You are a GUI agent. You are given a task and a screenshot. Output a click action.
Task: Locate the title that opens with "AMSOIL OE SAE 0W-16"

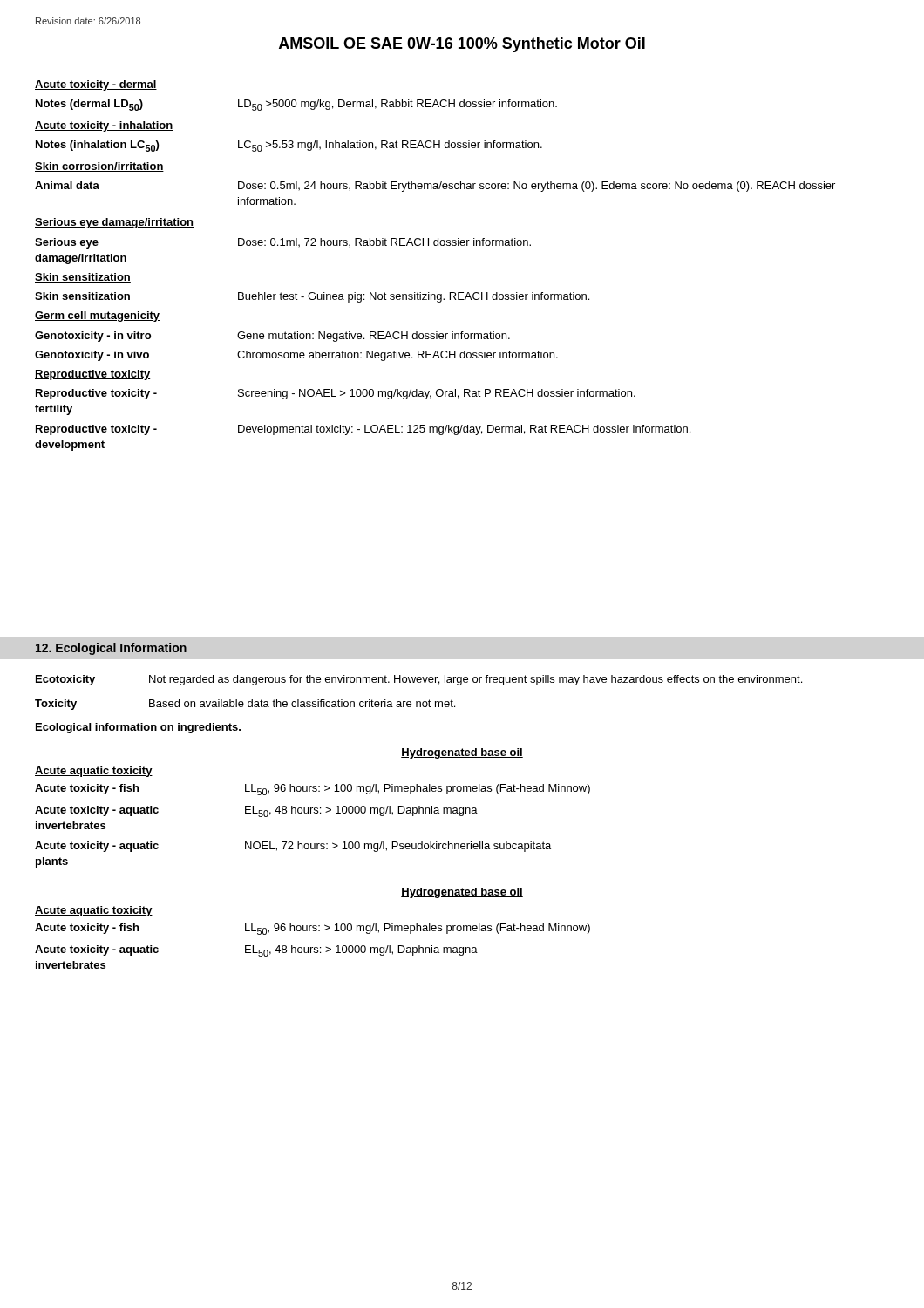coord(462,44)
